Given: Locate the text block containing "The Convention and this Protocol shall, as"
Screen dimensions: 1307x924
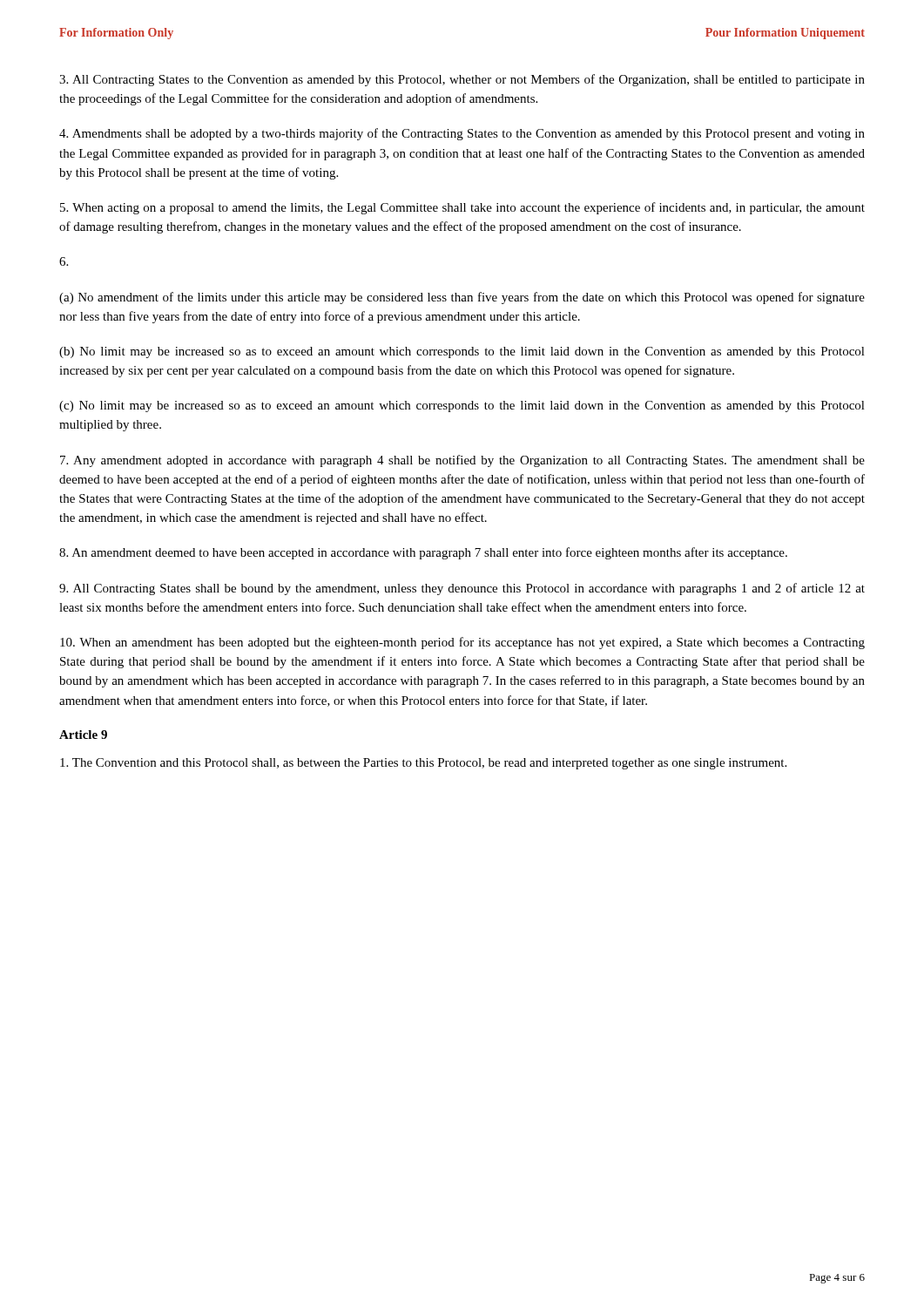Looking at the screenshot, I should pos(423,763).
